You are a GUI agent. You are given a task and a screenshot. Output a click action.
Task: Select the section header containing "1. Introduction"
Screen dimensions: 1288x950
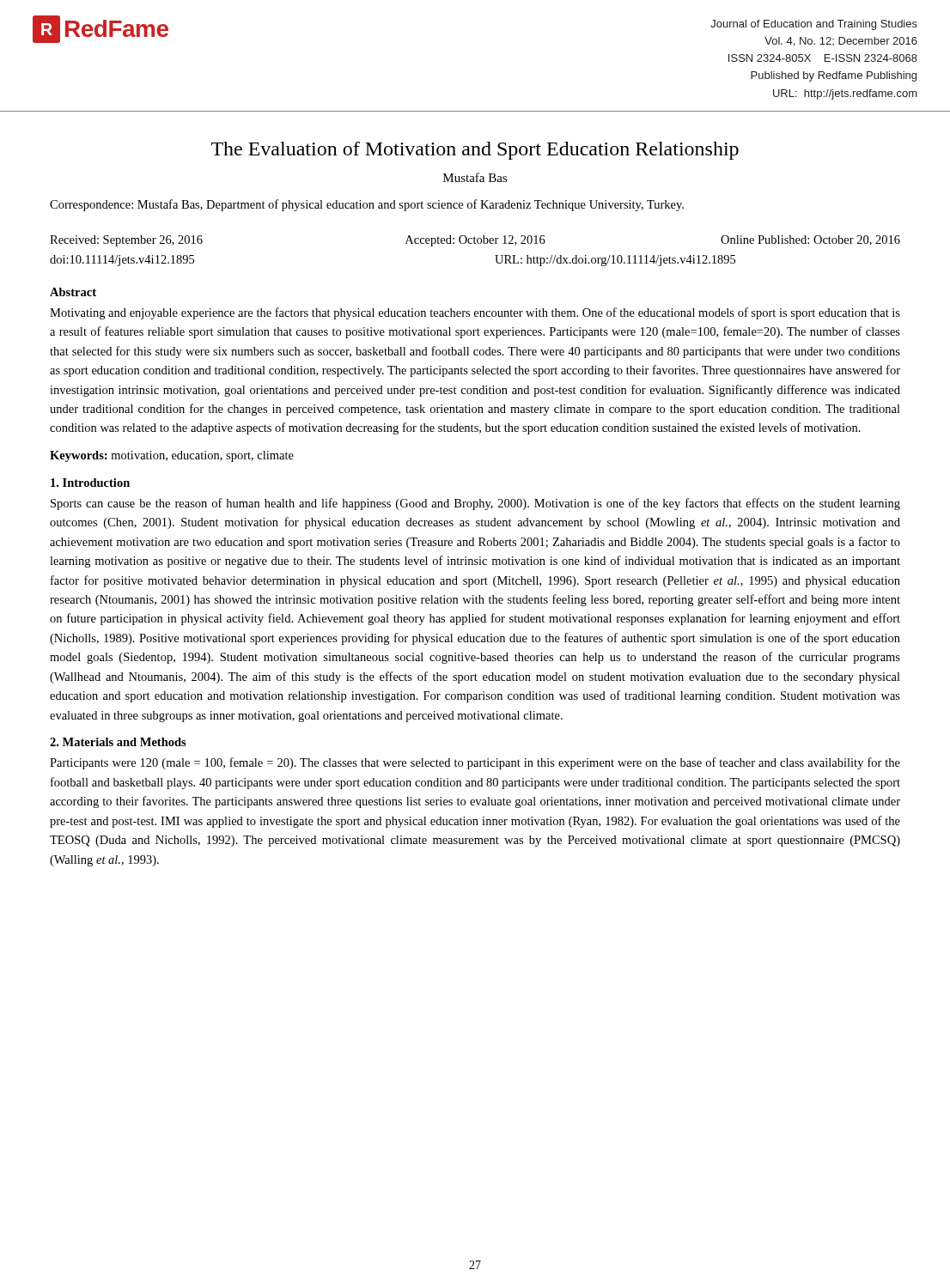pos(90,482)
